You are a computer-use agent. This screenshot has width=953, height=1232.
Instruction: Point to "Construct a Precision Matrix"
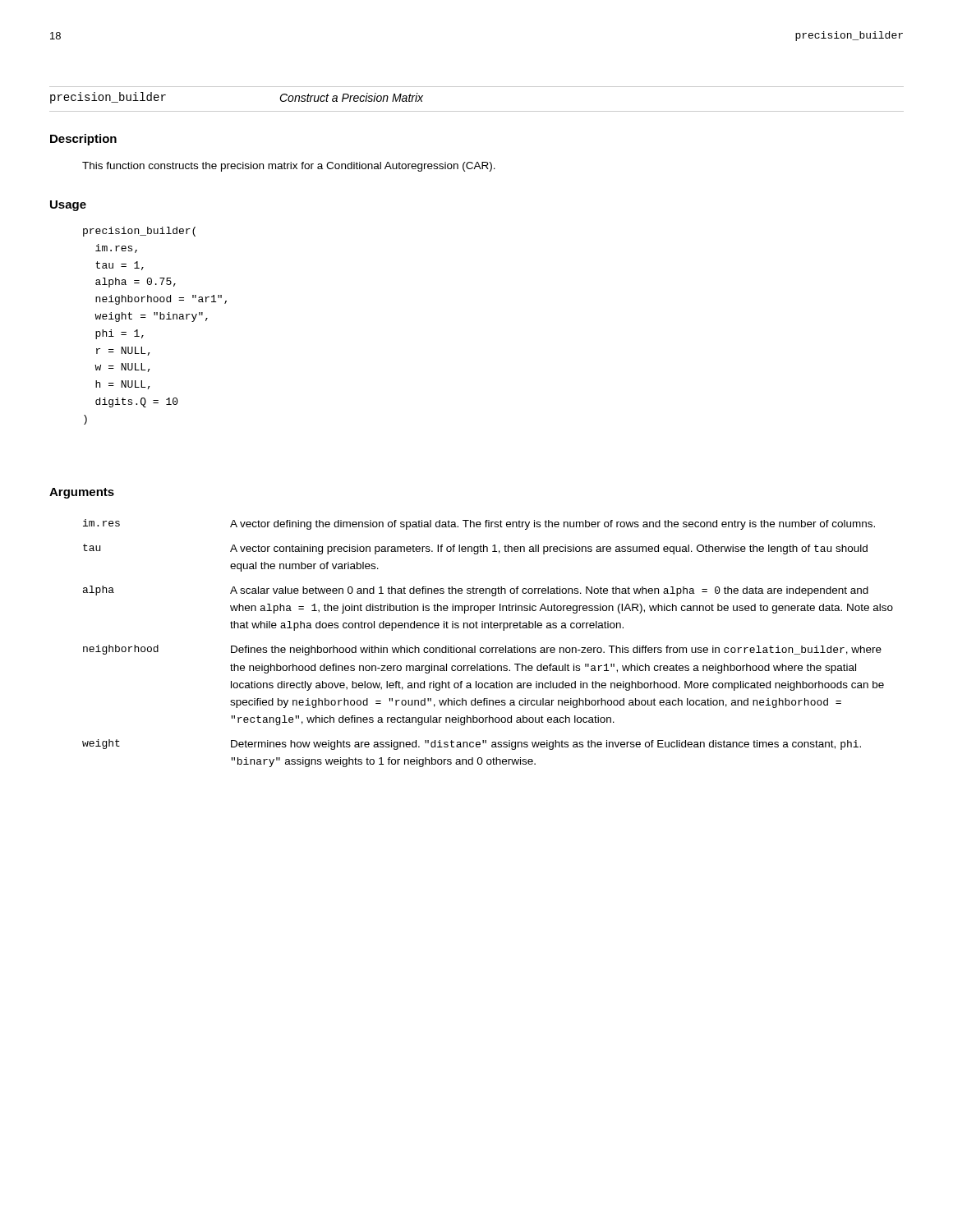tap(351, 98)
